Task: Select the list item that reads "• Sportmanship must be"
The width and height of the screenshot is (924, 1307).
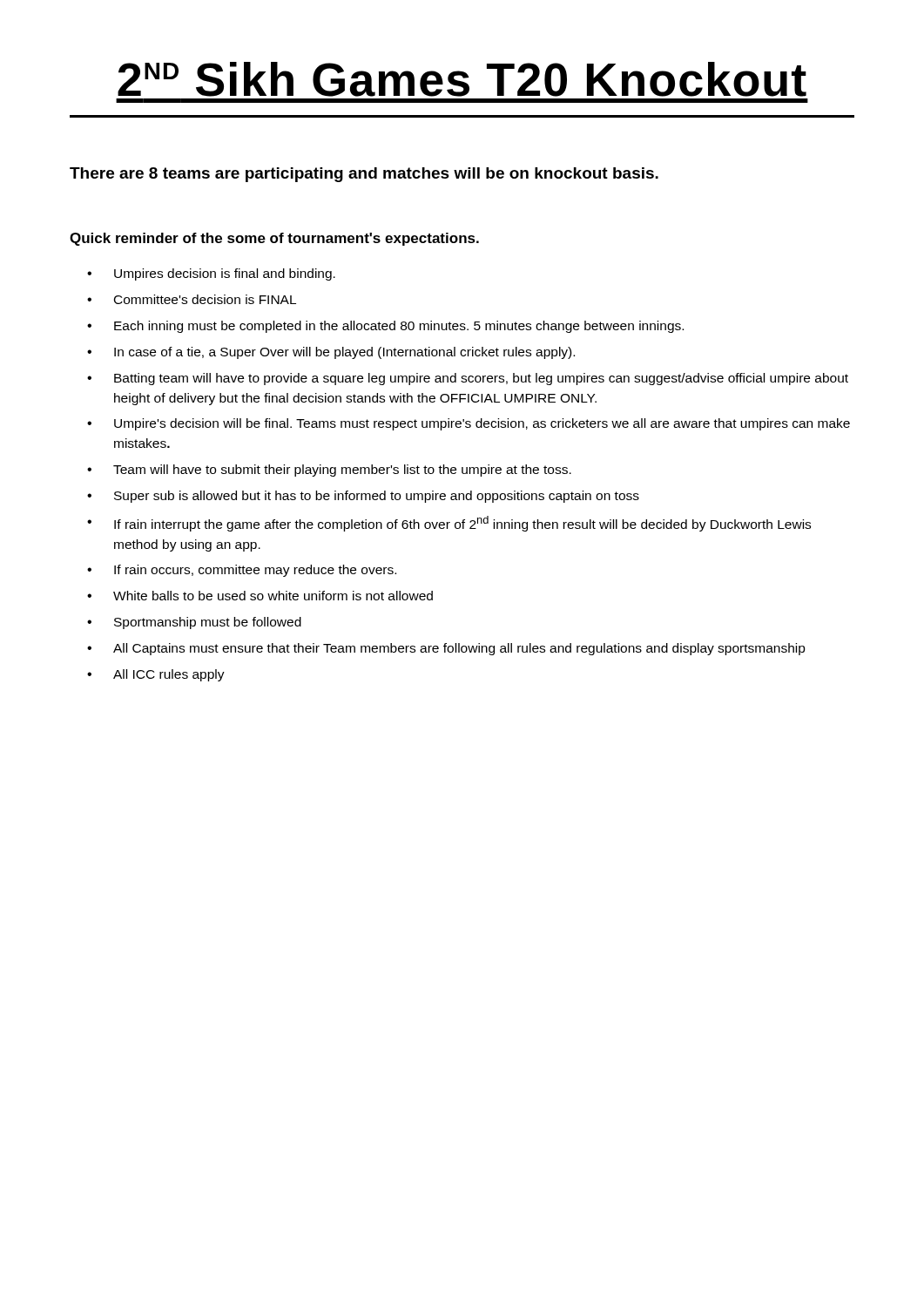Action: tap(194, 623)
